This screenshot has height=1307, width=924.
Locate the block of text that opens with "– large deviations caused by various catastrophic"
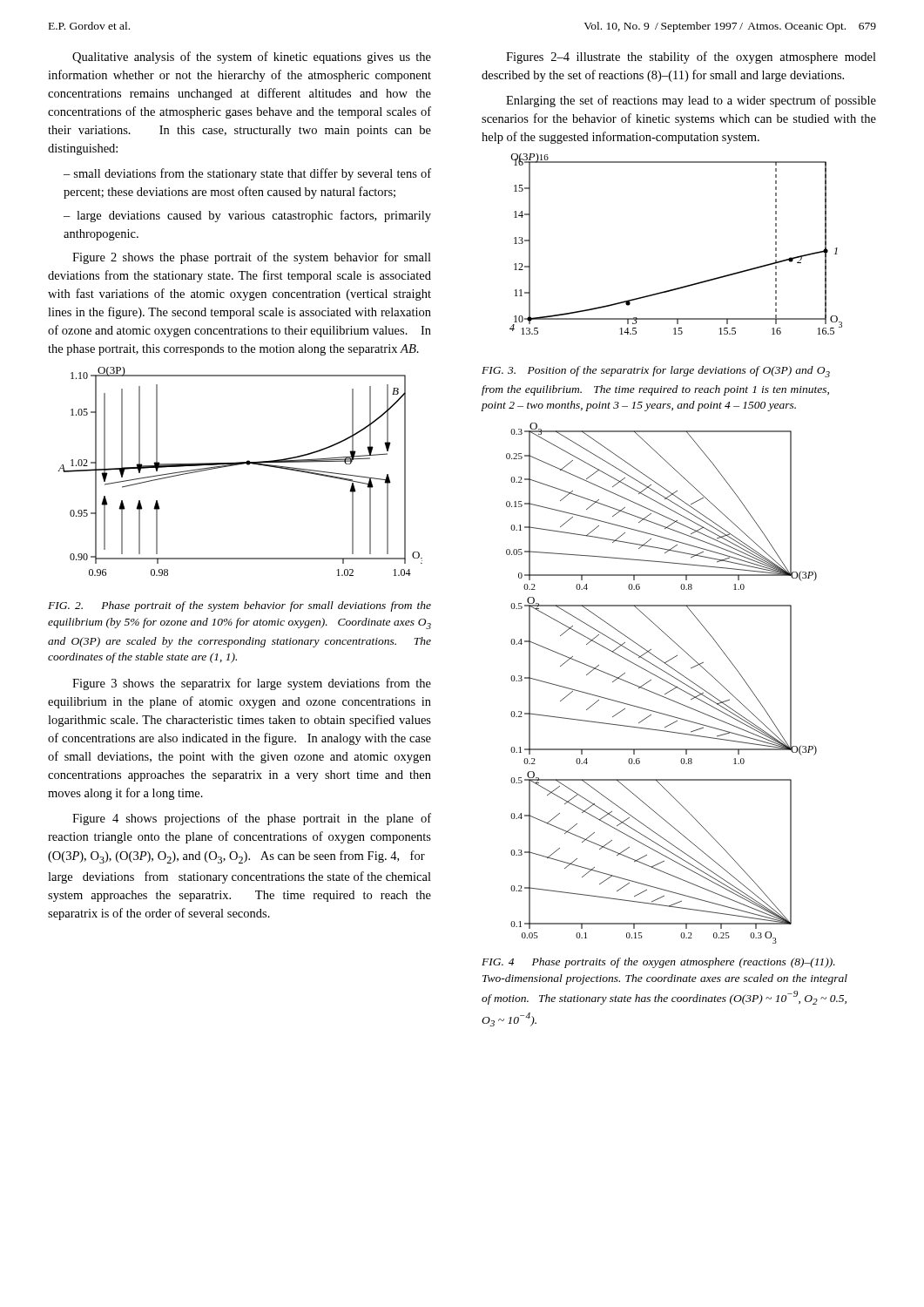tap(239, 225)
